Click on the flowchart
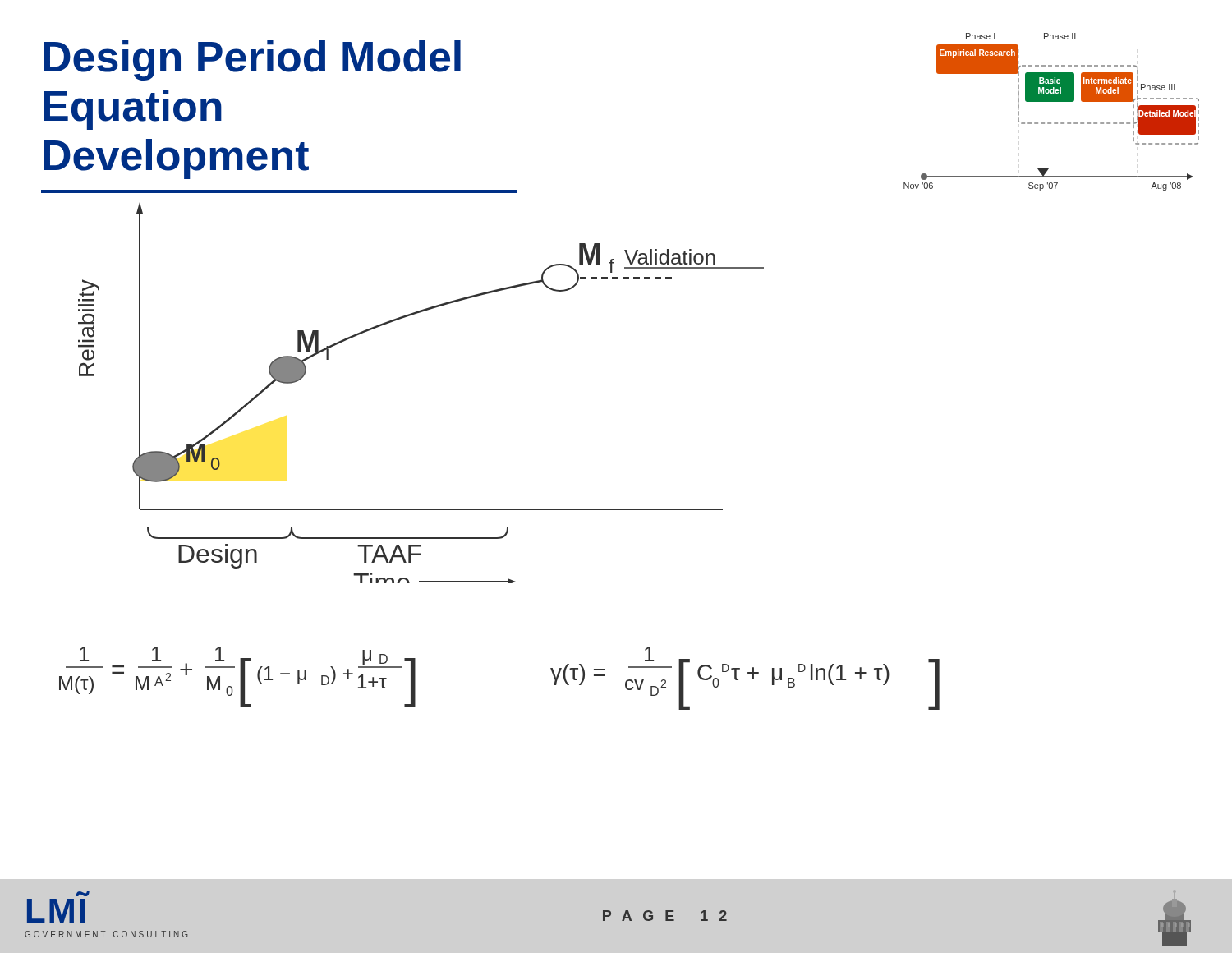The height and width of the screenshot is (953, 1232). click(x=981, y=115)
